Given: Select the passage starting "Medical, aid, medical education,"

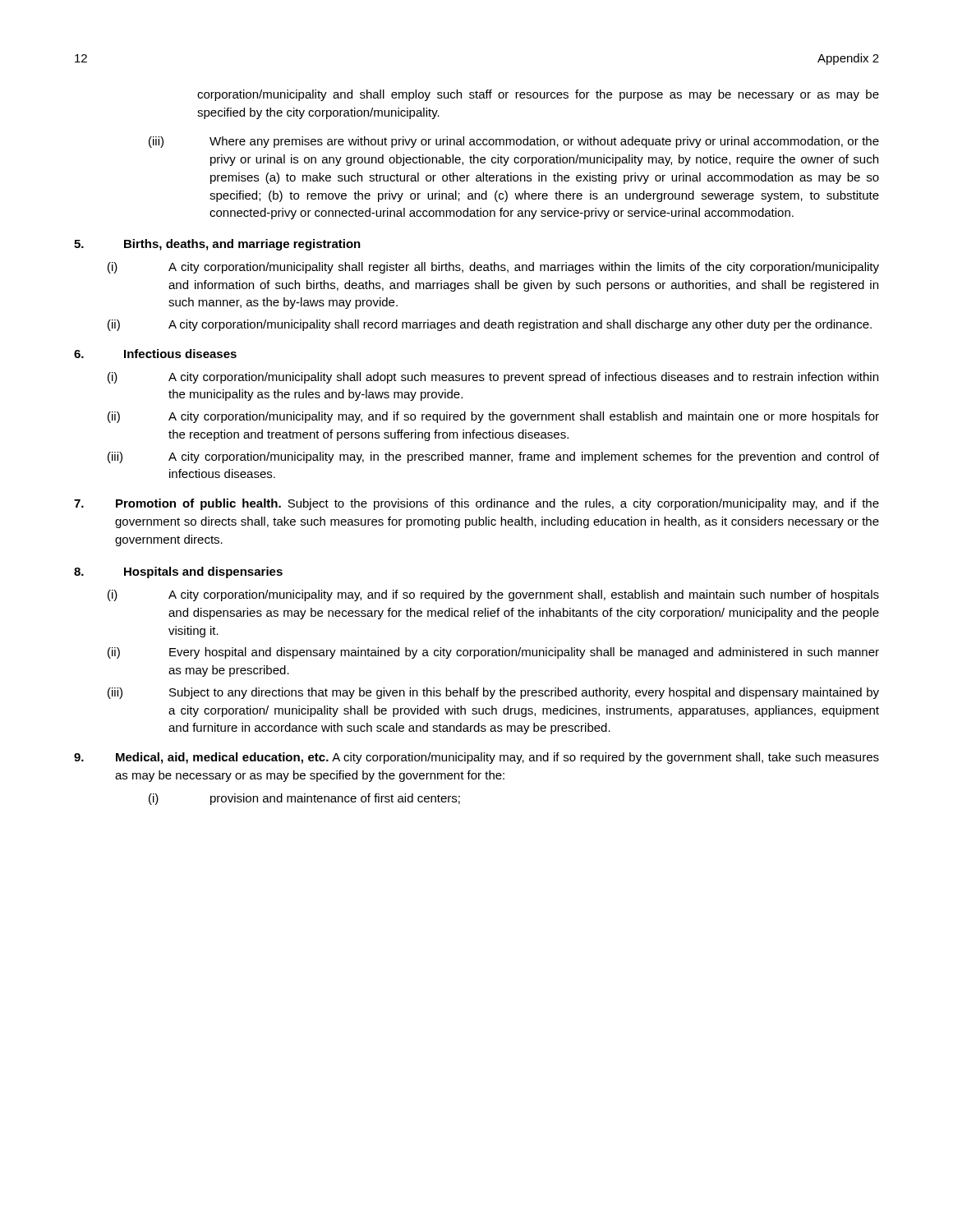Looking at the screenshot, I should pos(476,766).
